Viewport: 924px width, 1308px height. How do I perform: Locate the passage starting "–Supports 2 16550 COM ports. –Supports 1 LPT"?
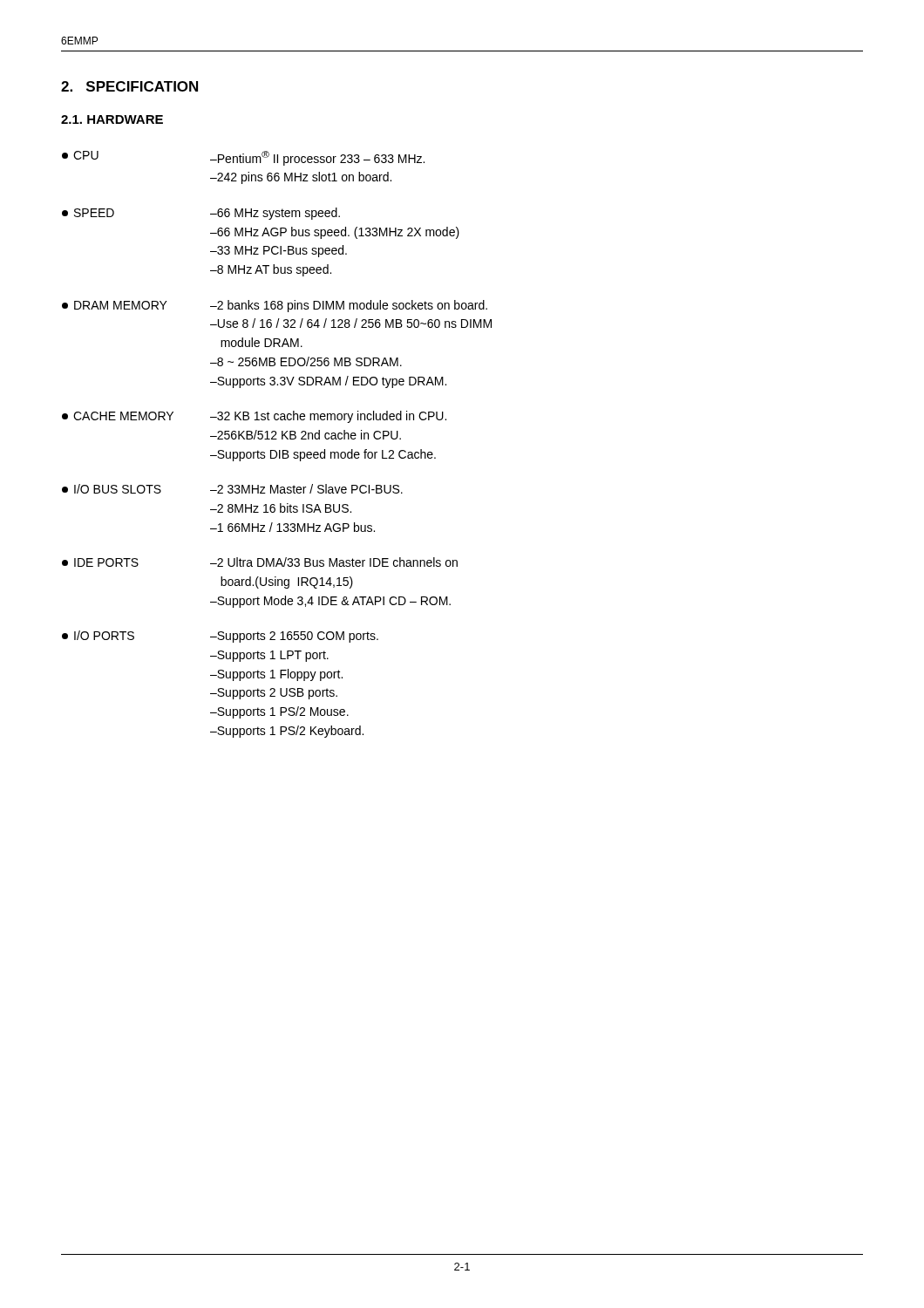tap(294, 637)
